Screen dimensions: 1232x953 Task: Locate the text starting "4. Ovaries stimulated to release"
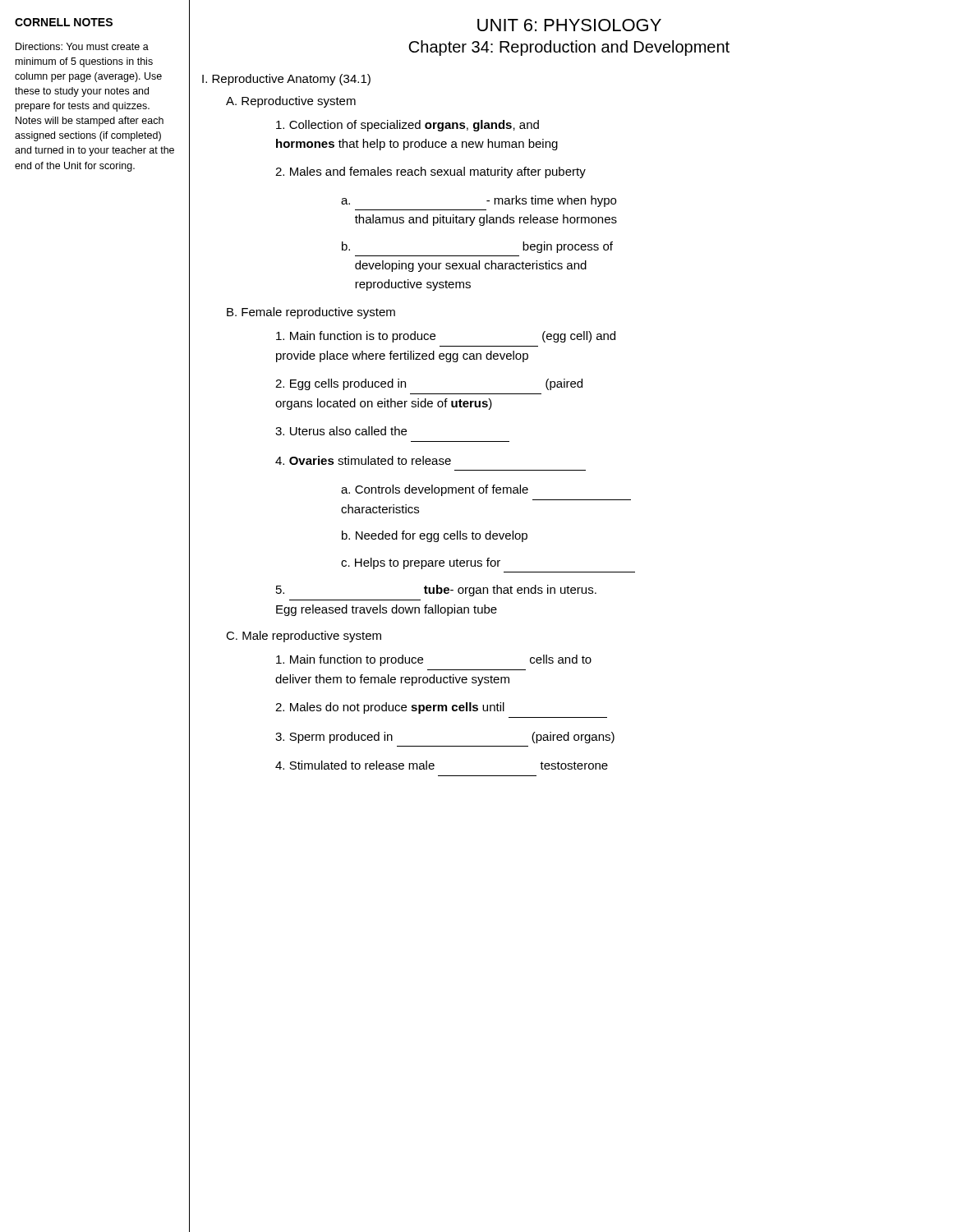(431, 461)
